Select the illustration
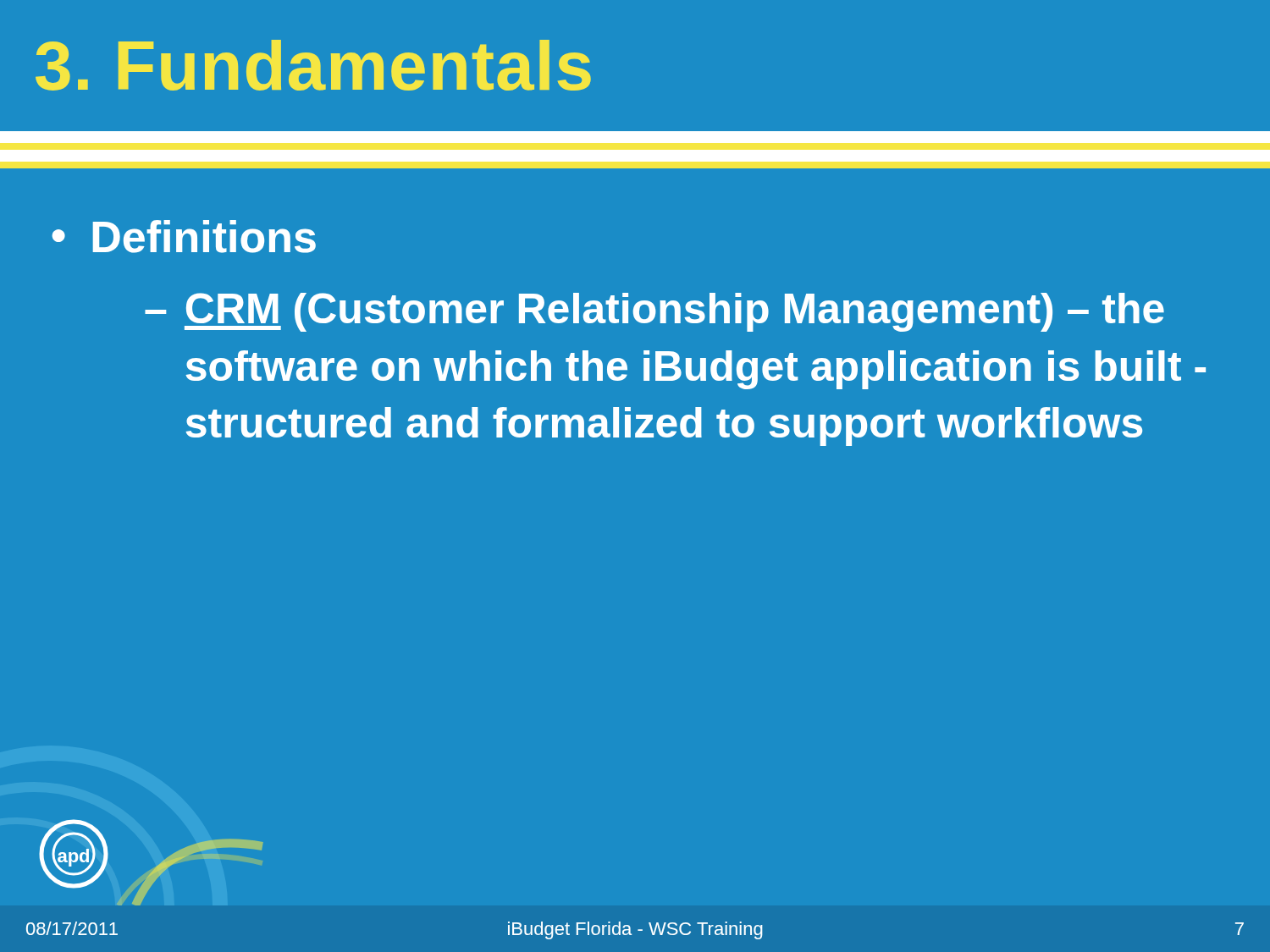This screenshot has height=952, width=1270. (x=135, y=791)
